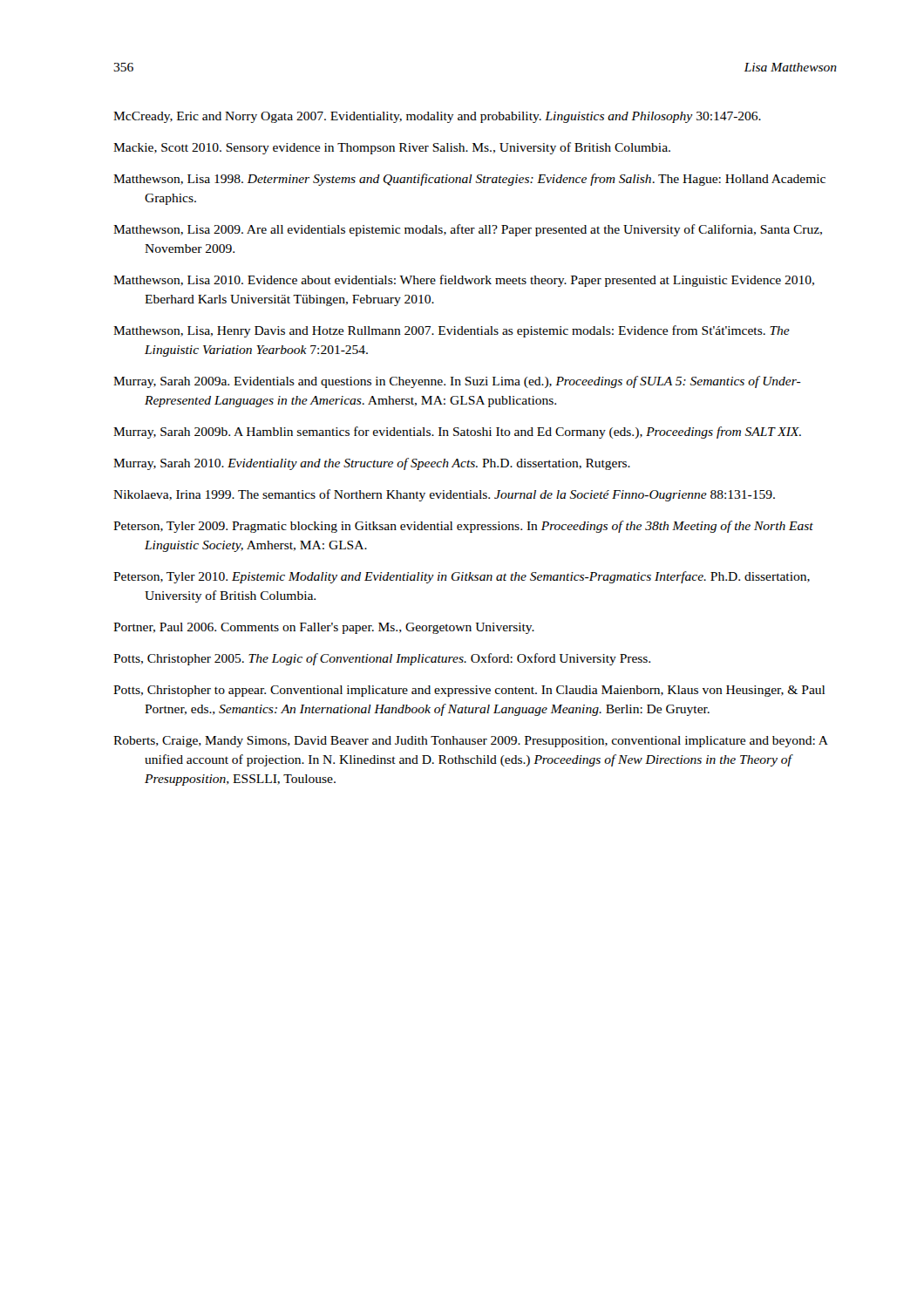Find the list item that says "Matthewson, Lisa 1998. Determiner Systems and"
Image resolution: width=924 pixels, height=1308 pixels.
click(470, 188)
